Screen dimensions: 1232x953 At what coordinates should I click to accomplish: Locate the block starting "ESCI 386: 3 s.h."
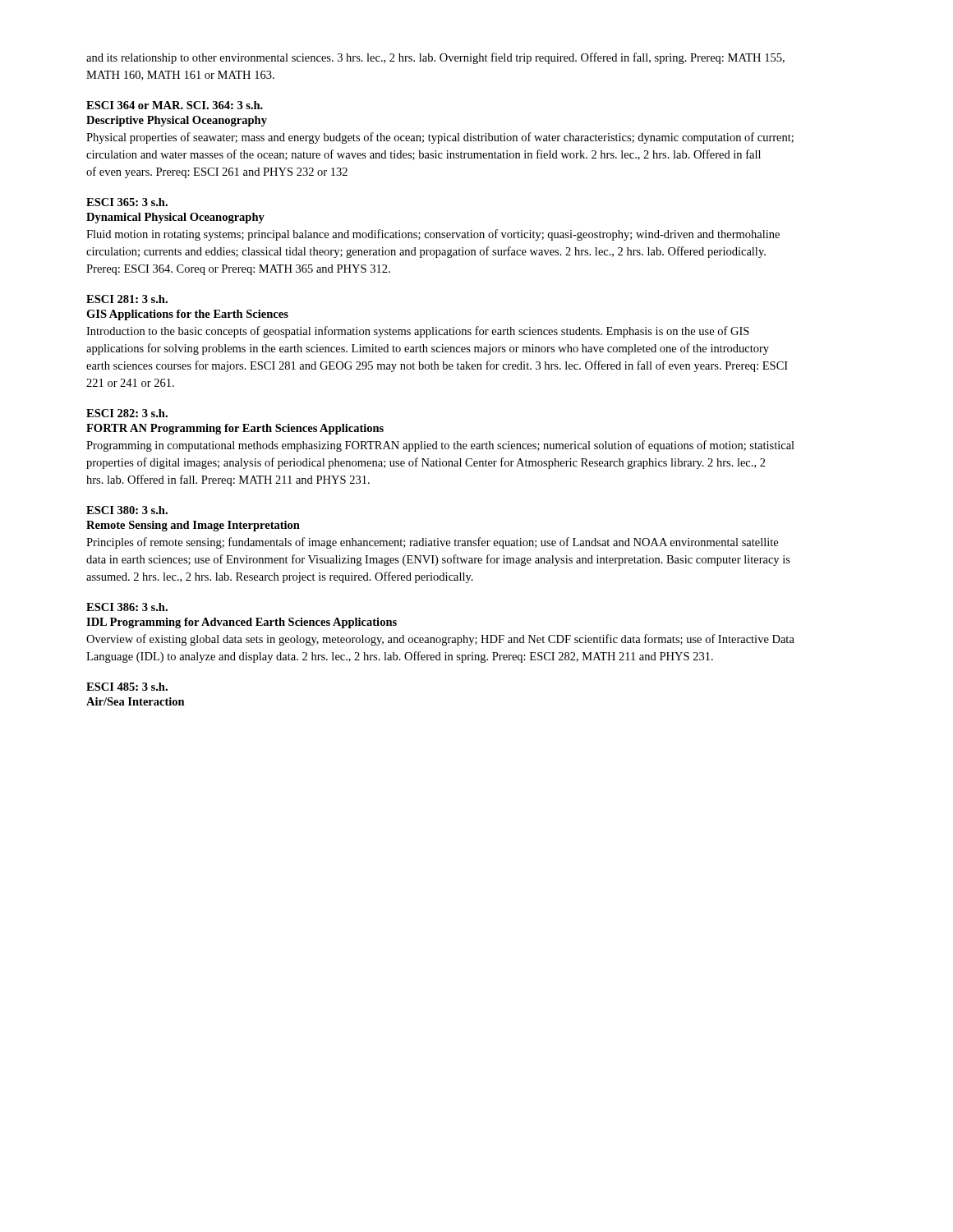click(x=127, y=607)
